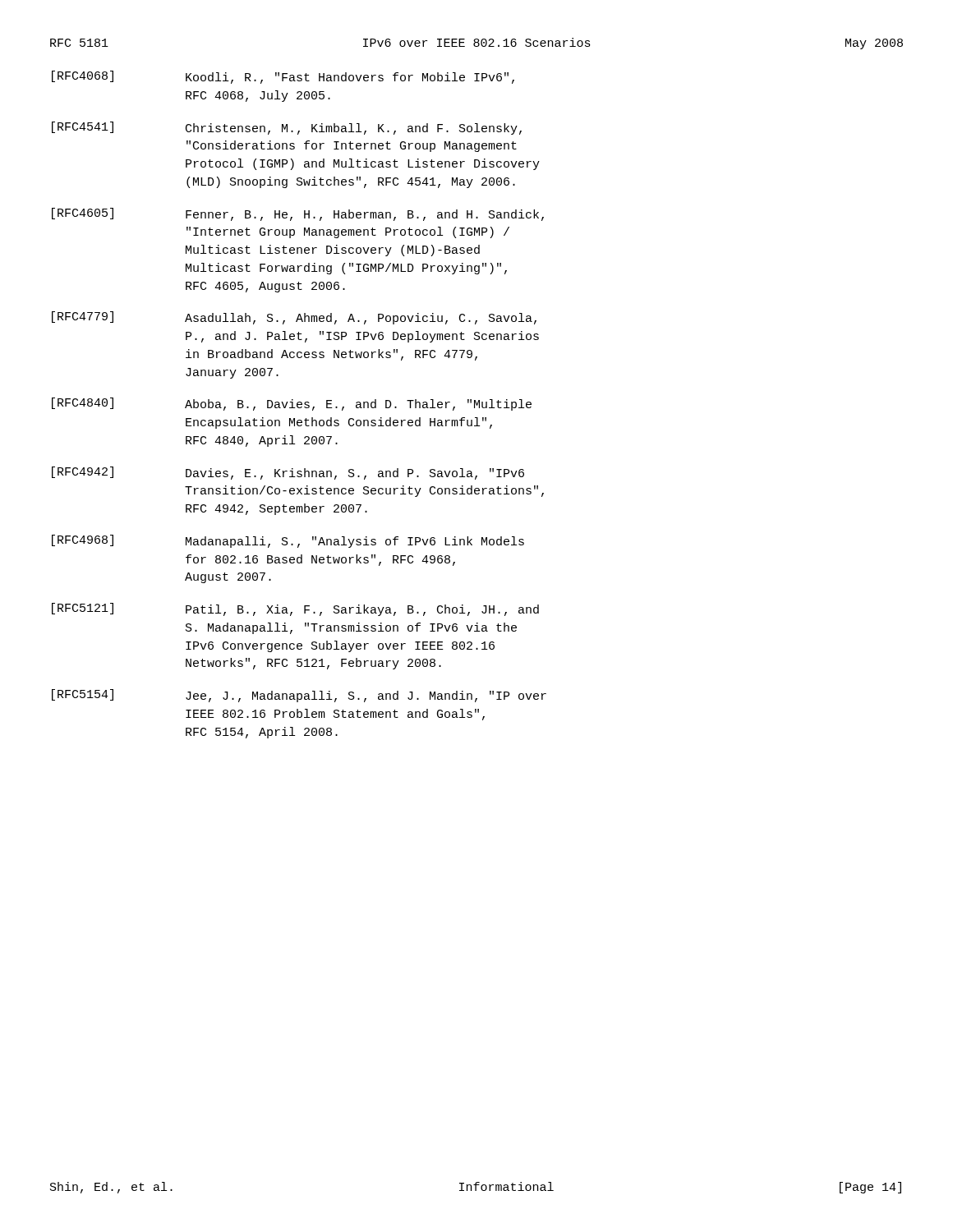
Task: Locate the passage starting "[RFC4840] Aboba, B., Davies, E., and"
Action: (291, 424)
